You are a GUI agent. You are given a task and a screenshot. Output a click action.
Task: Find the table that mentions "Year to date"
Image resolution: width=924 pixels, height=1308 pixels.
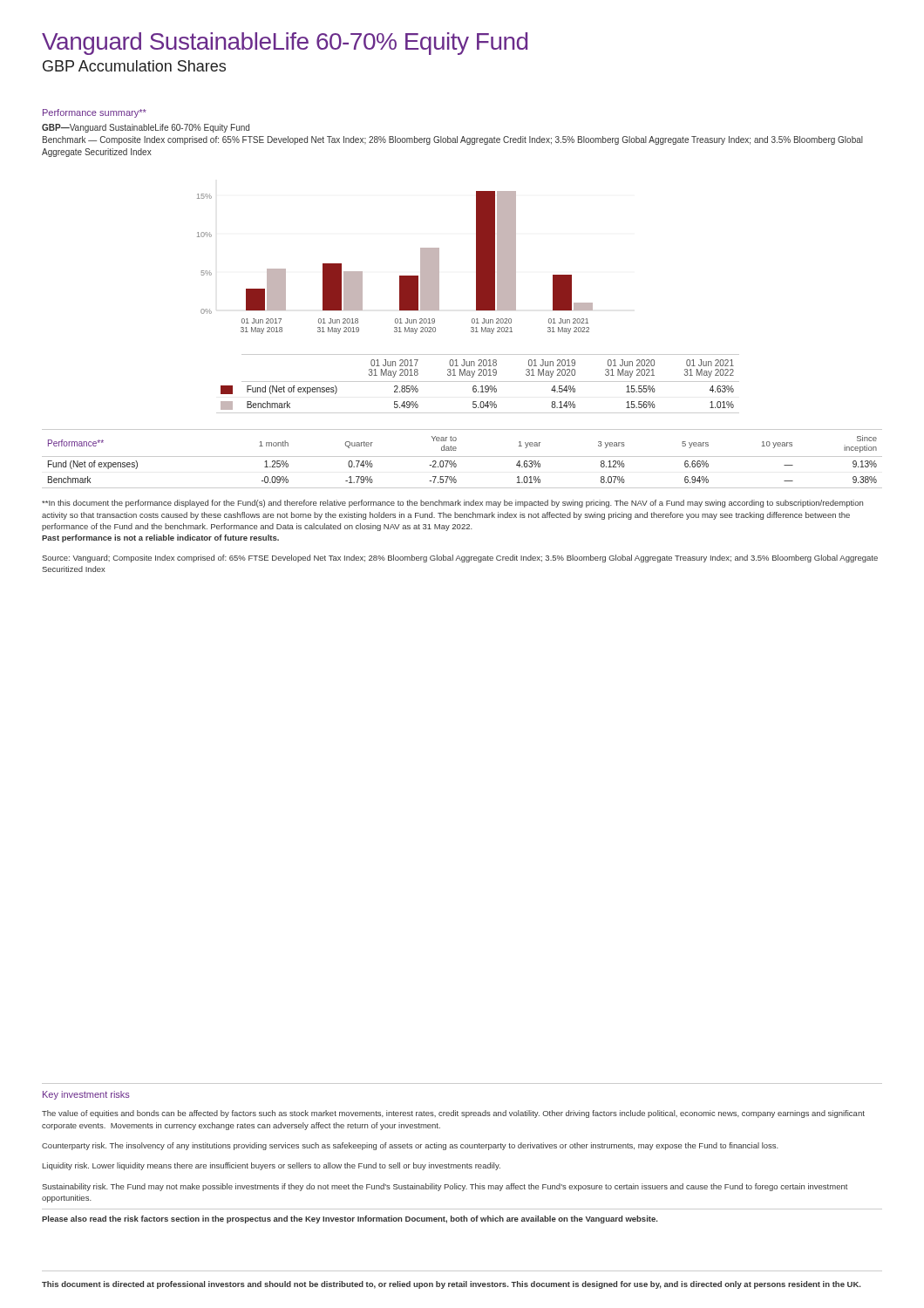click(462, 459)
